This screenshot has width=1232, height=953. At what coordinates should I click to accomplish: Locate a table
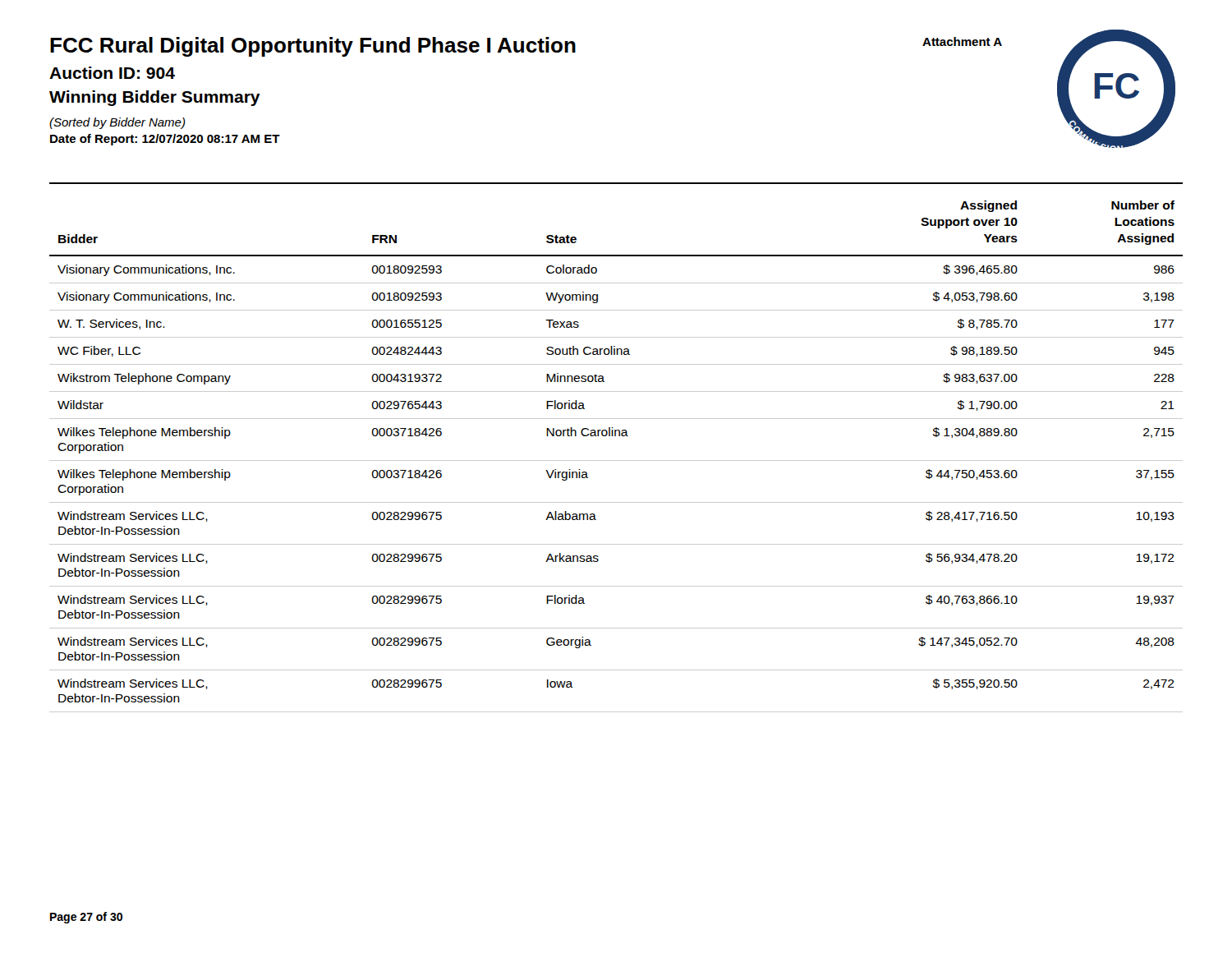point(616,452)
